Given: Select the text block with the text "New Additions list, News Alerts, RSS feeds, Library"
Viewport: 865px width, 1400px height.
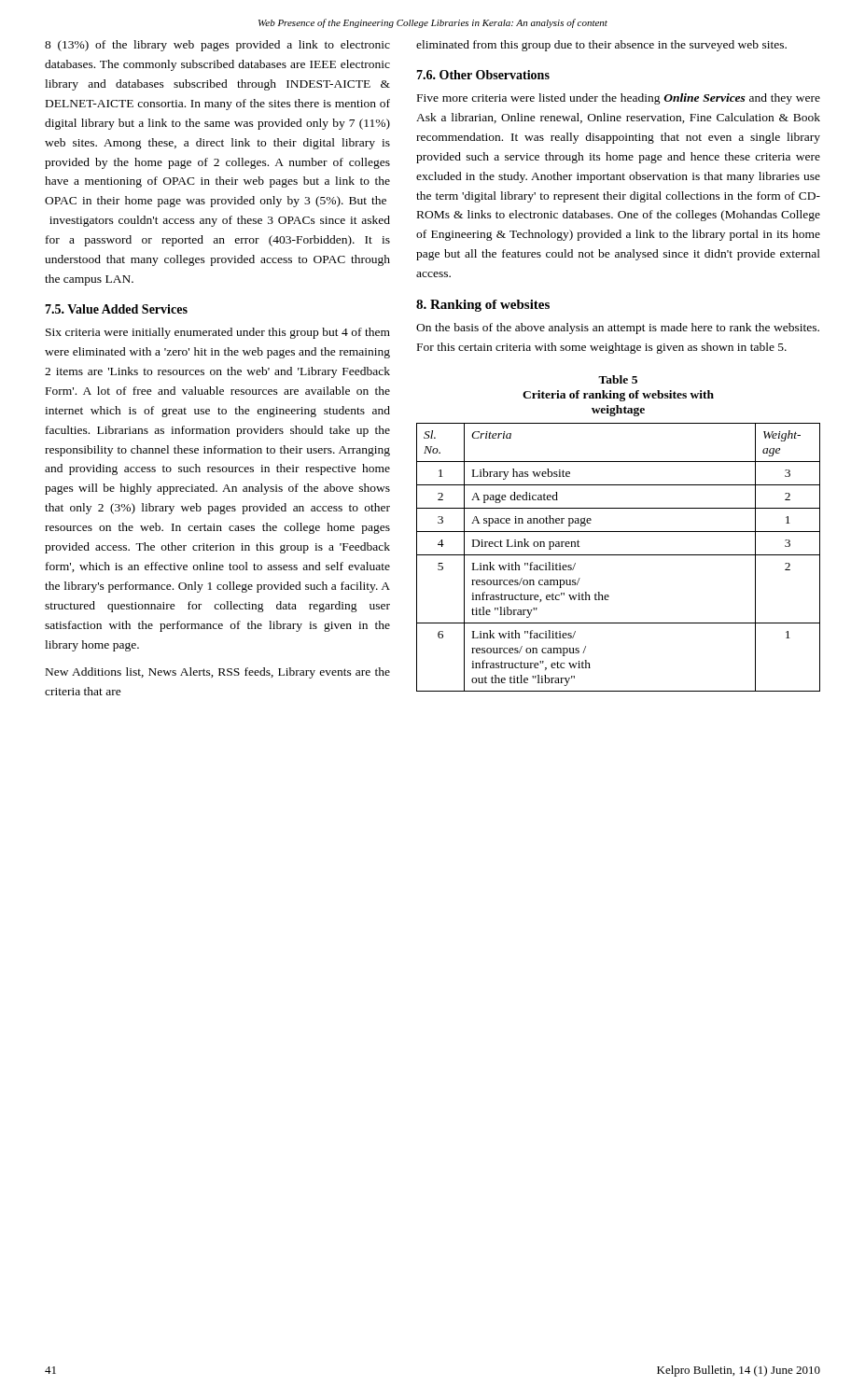Looking at the screenshot, I should point(217,681).
